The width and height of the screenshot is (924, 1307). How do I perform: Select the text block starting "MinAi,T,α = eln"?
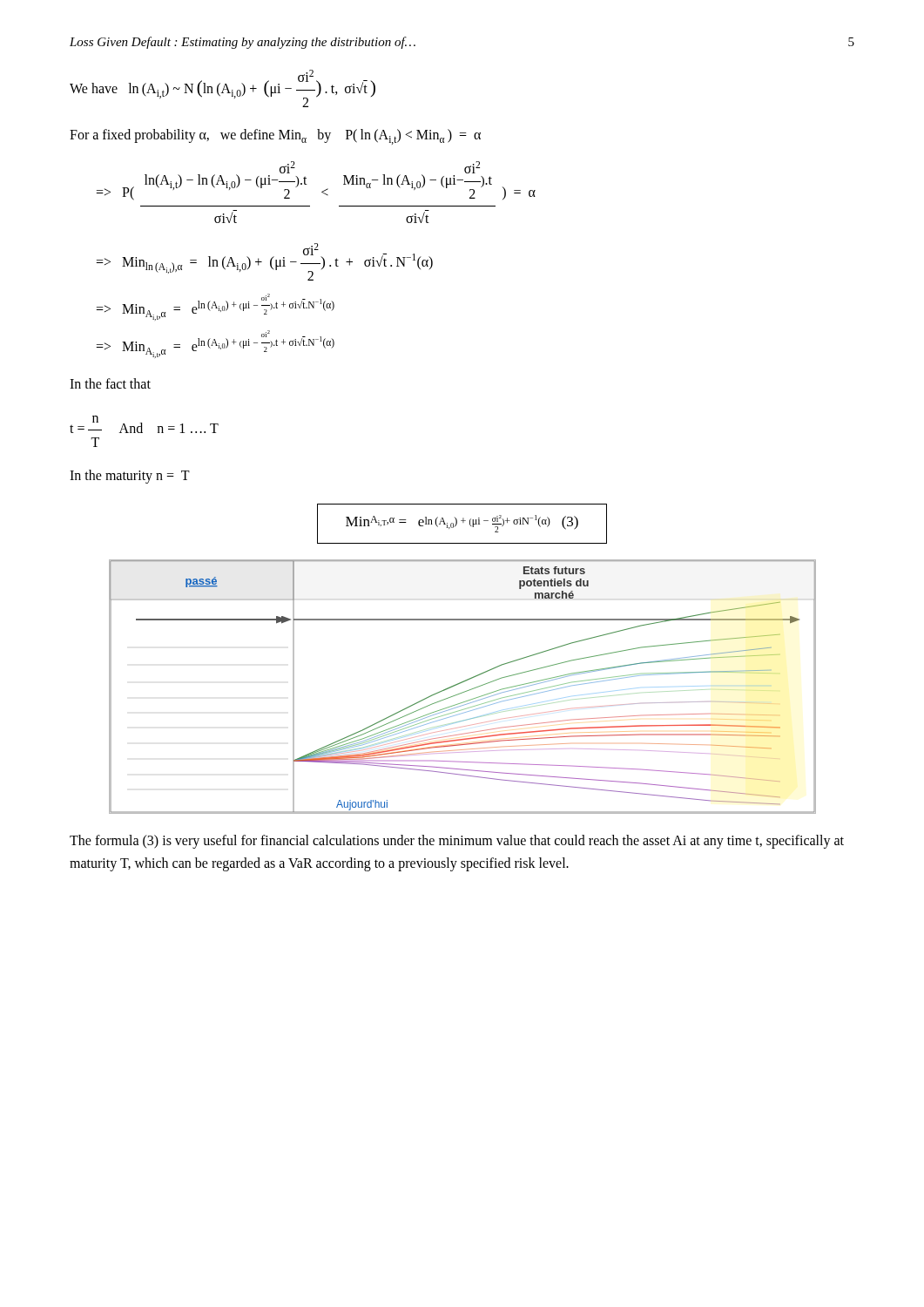462,523
